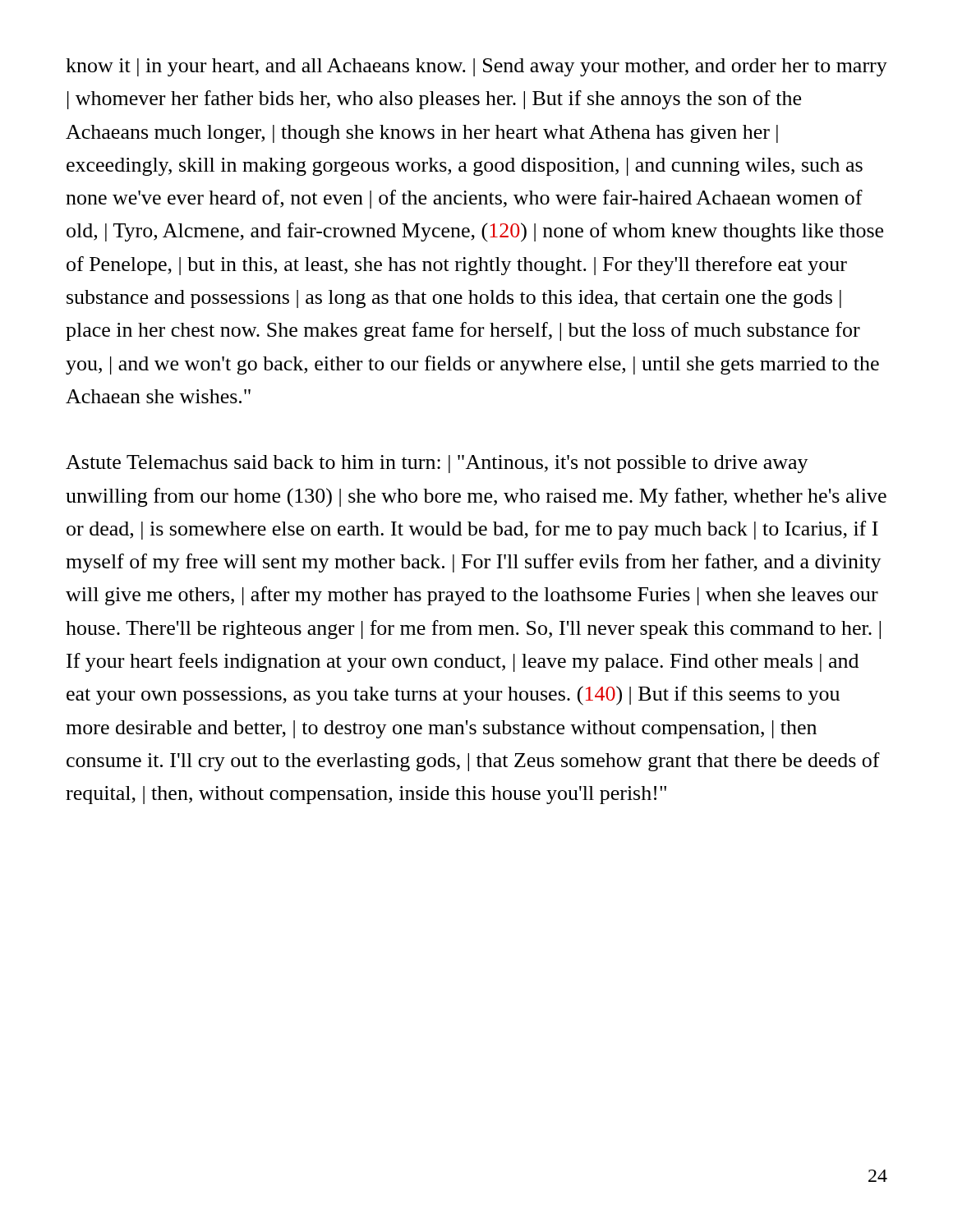Point to the element starting "Astute Telemachus said back to him in turn:"
The image size is (953, 1232).
pos(476,628)
